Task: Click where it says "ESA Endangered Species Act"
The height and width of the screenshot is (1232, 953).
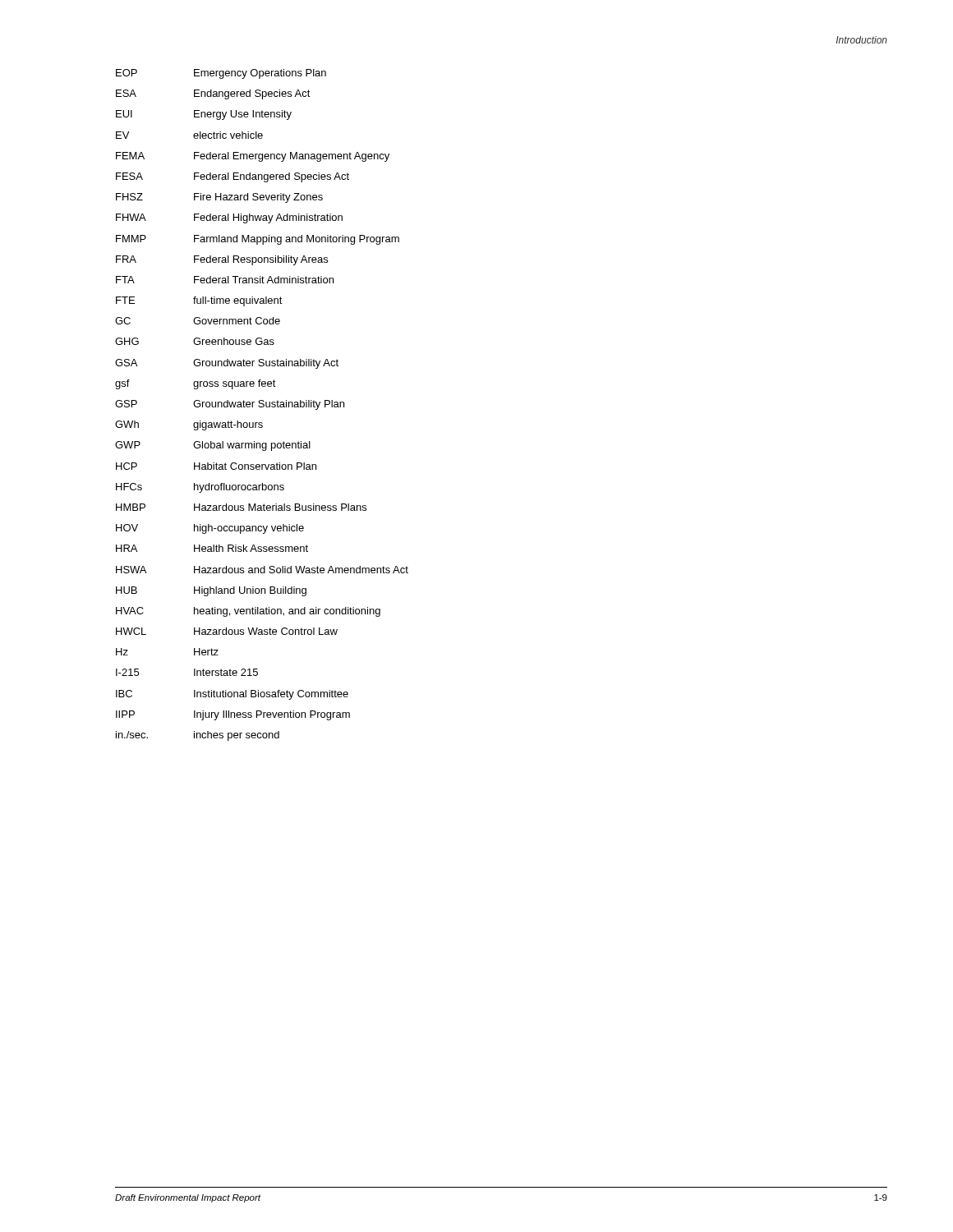Action: pos(213,94)
